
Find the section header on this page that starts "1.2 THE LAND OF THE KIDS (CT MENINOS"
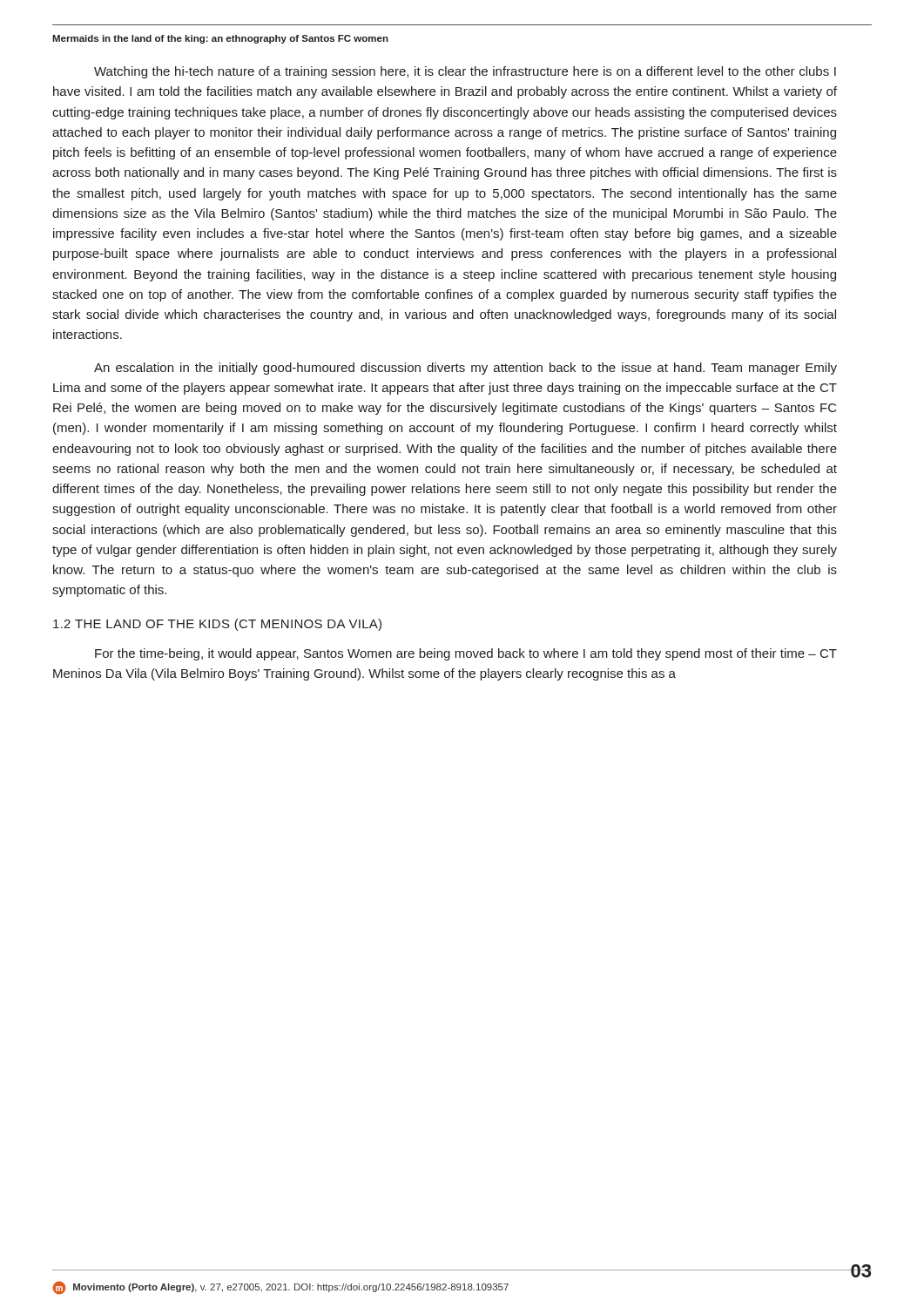pyautogui.click(x=218, y=623)
